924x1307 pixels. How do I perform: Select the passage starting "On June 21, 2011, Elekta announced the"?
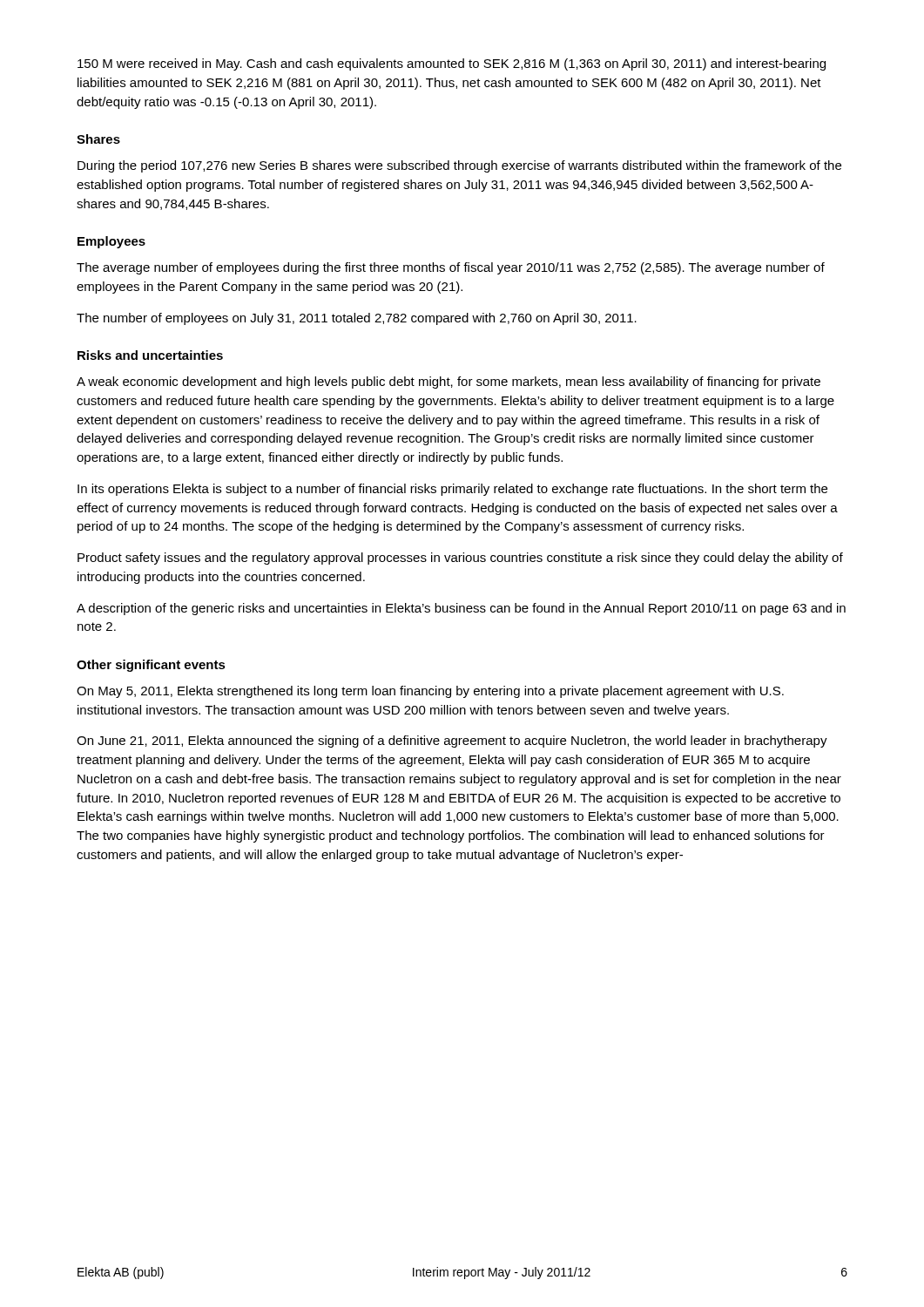pyautogui.click(x=462, y=798)
